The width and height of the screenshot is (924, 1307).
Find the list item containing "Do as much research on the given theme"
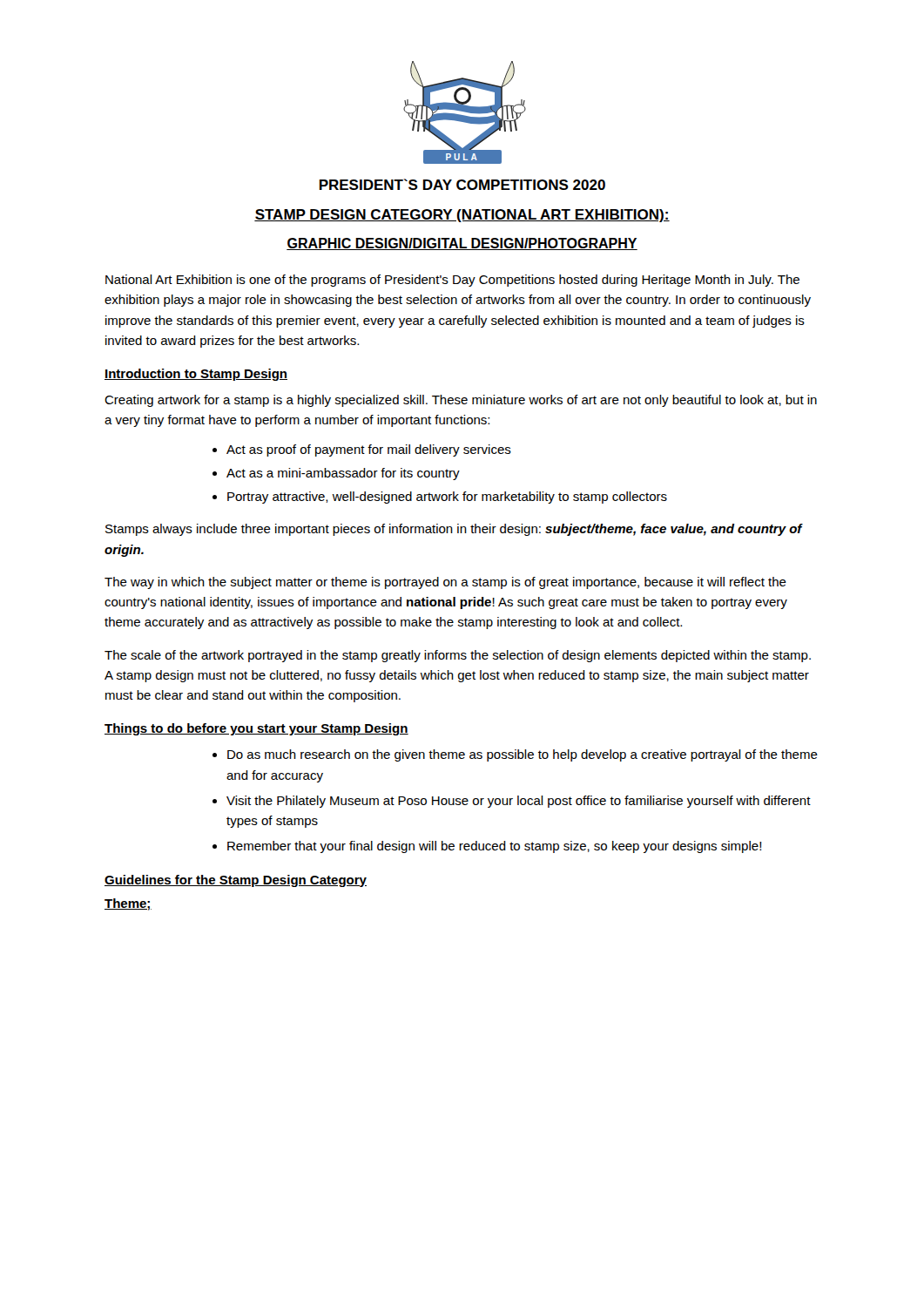[x=522, y=764]
